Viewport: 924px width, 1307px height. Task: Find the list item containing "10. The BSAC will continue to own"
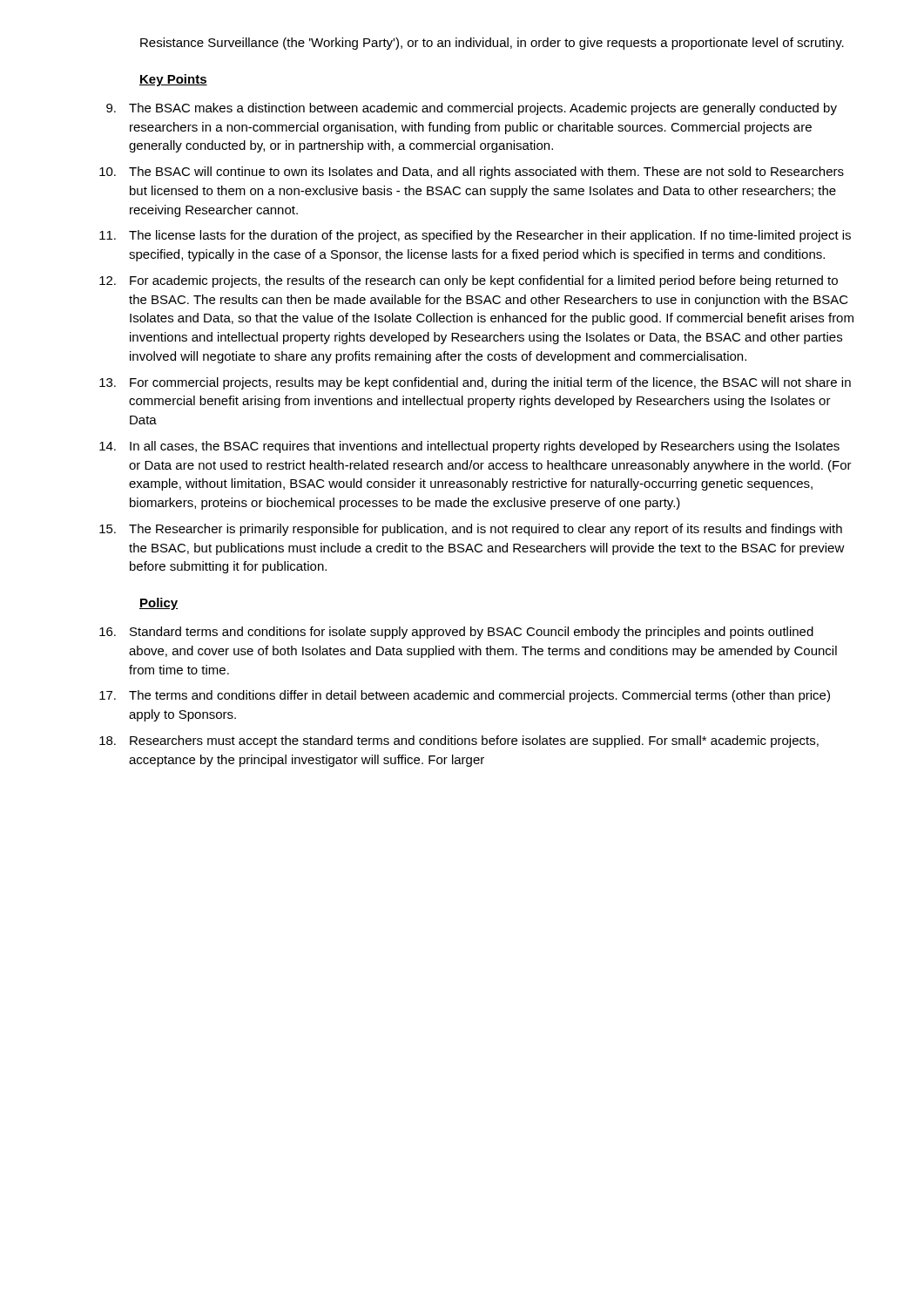[x=462, y=190]
